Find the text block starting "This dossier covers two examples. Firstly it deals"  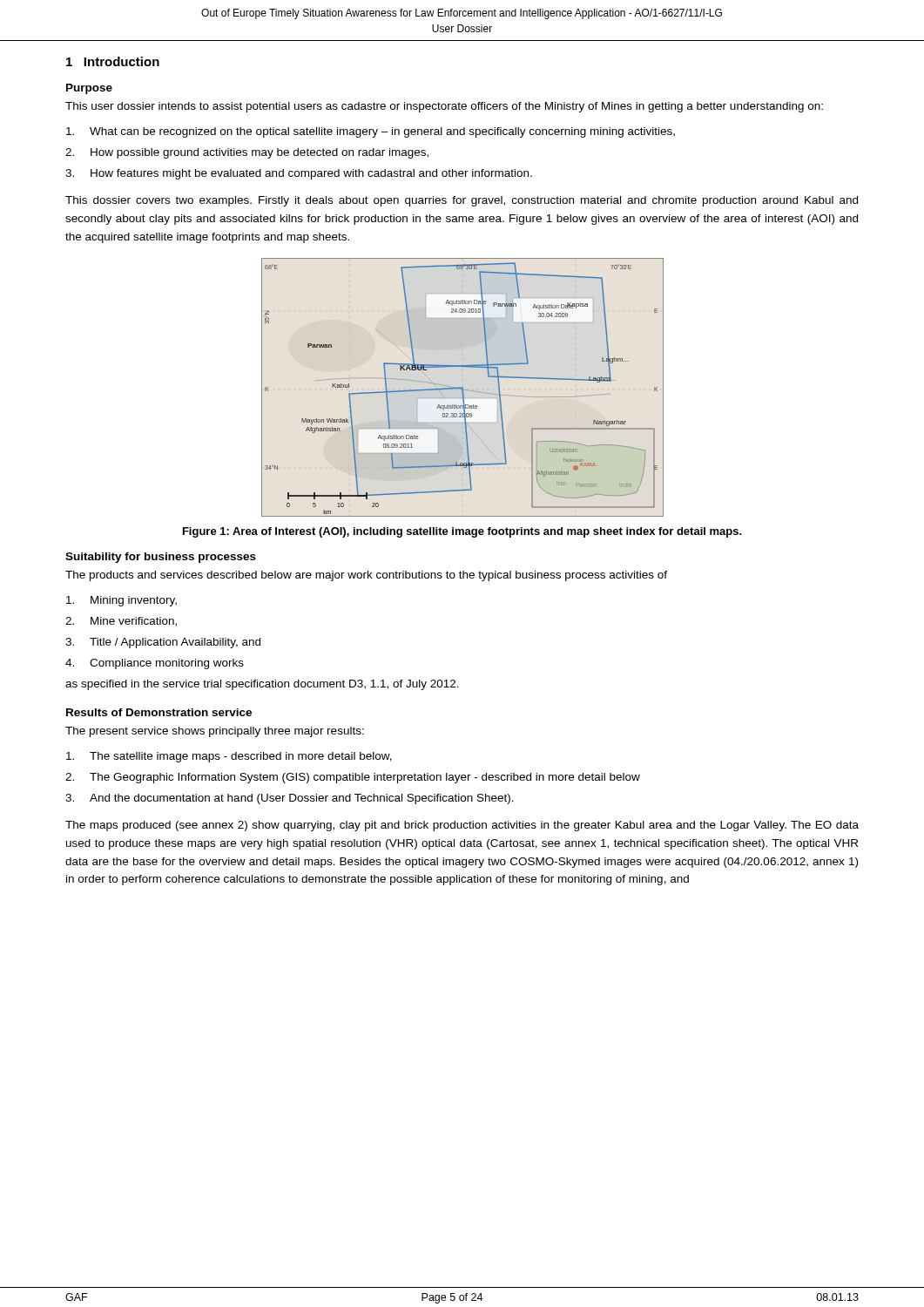(462, 218)
